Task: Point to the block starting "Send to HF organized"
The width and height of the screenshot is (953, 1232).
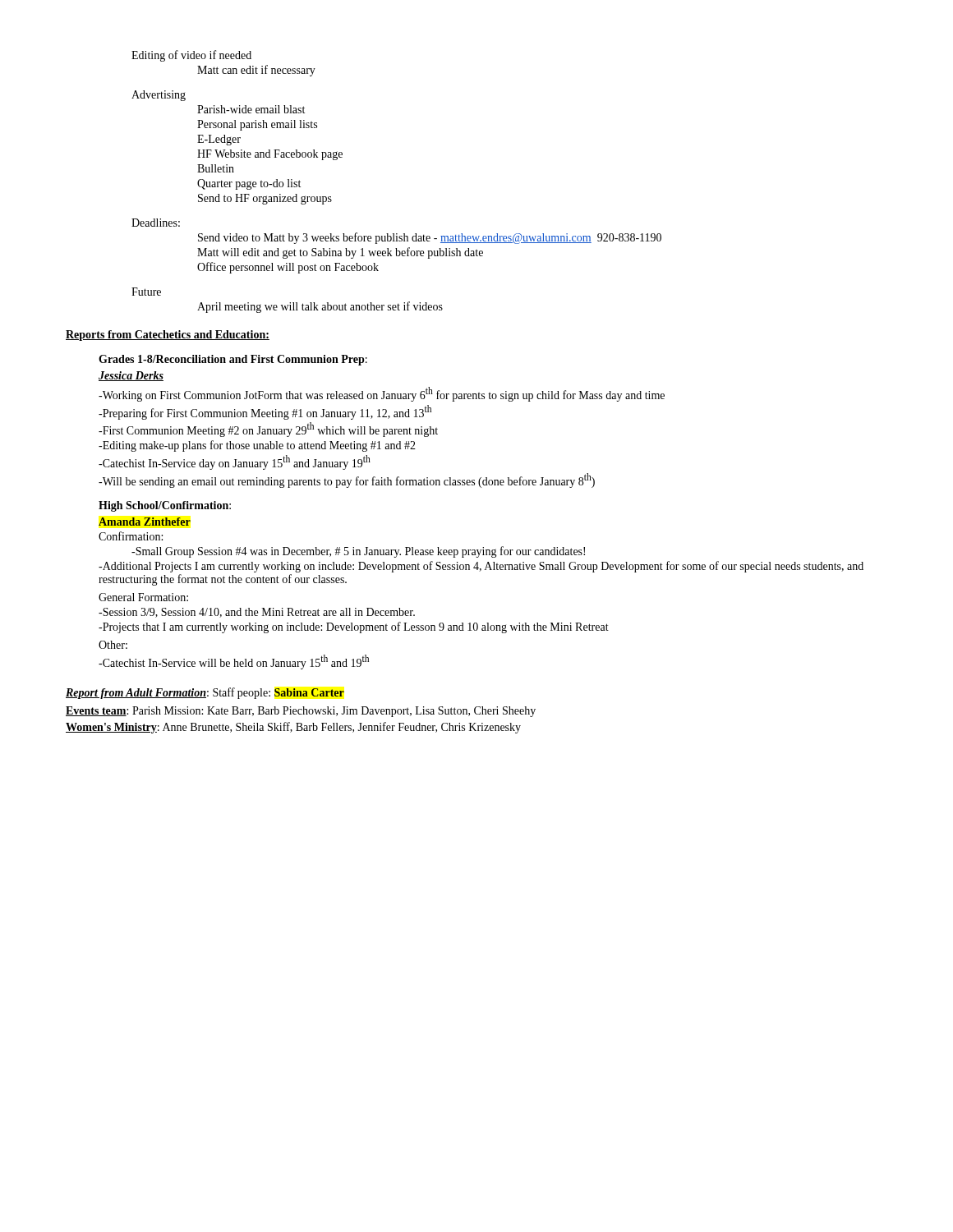Action: click(x=265, y=199)
